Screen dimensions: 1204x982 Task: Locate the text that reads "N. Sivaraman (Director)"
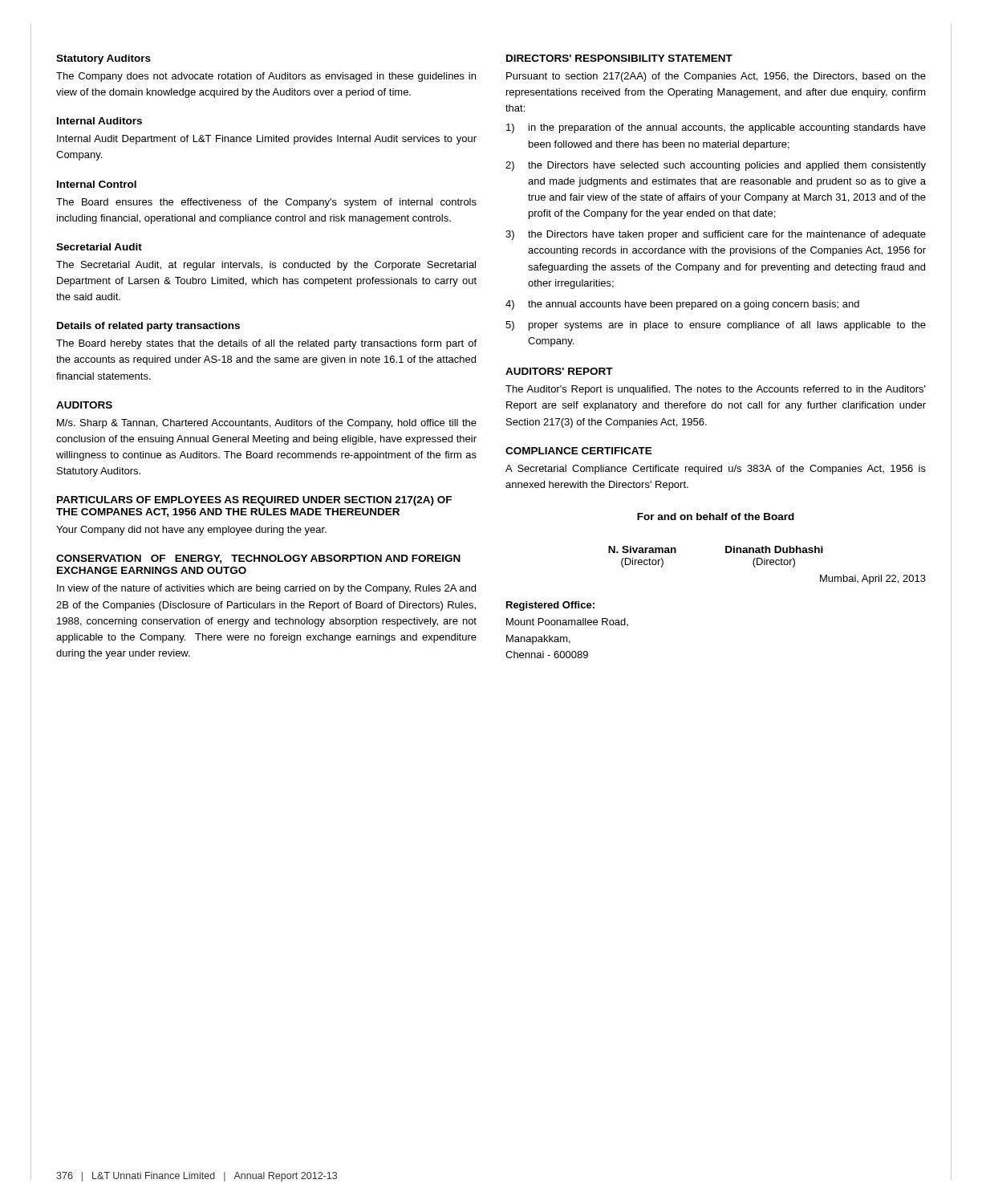[x=642, y=555]
